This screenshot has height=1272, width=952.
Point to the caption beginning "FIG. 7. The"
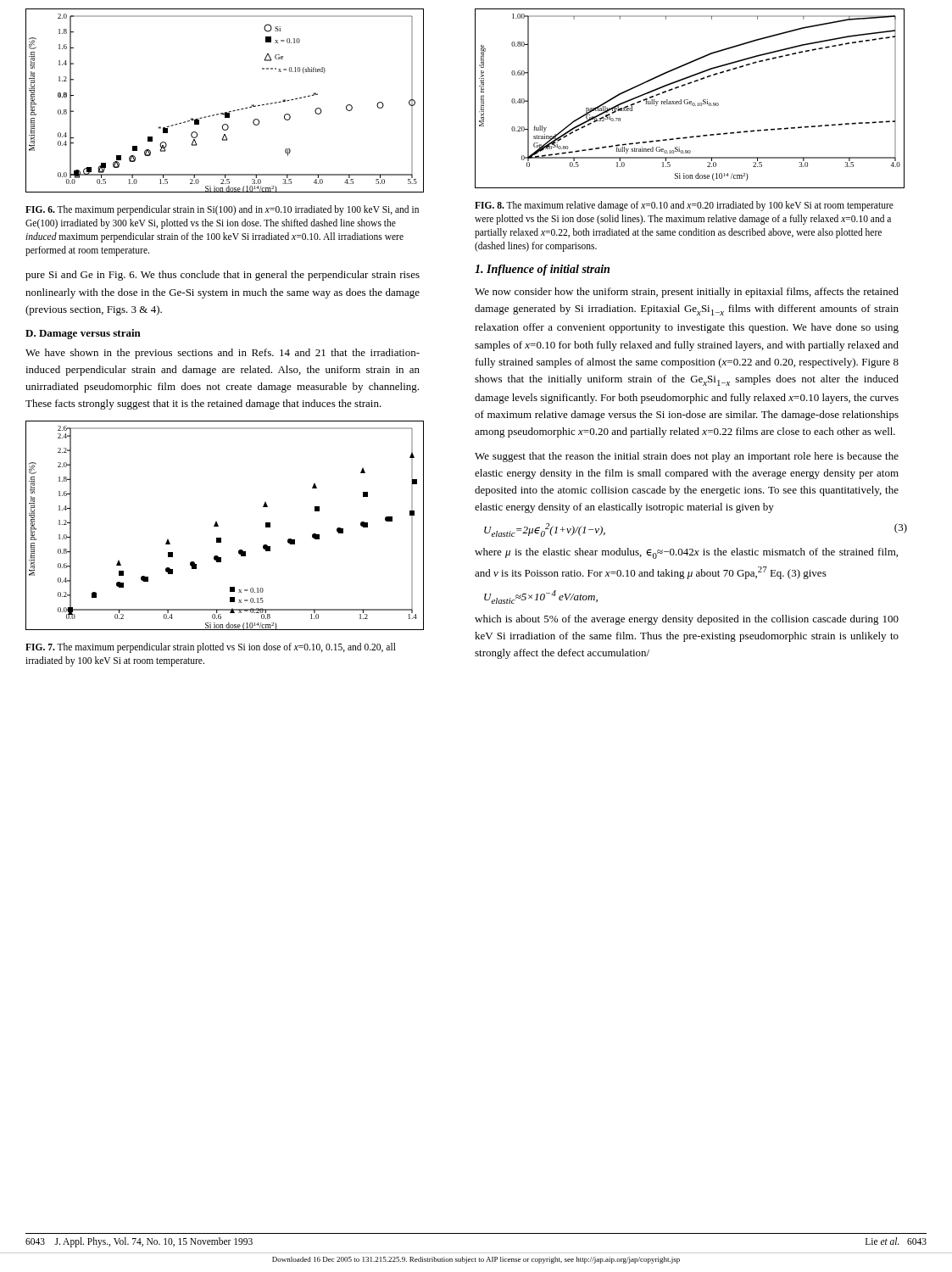click(223, 654)
